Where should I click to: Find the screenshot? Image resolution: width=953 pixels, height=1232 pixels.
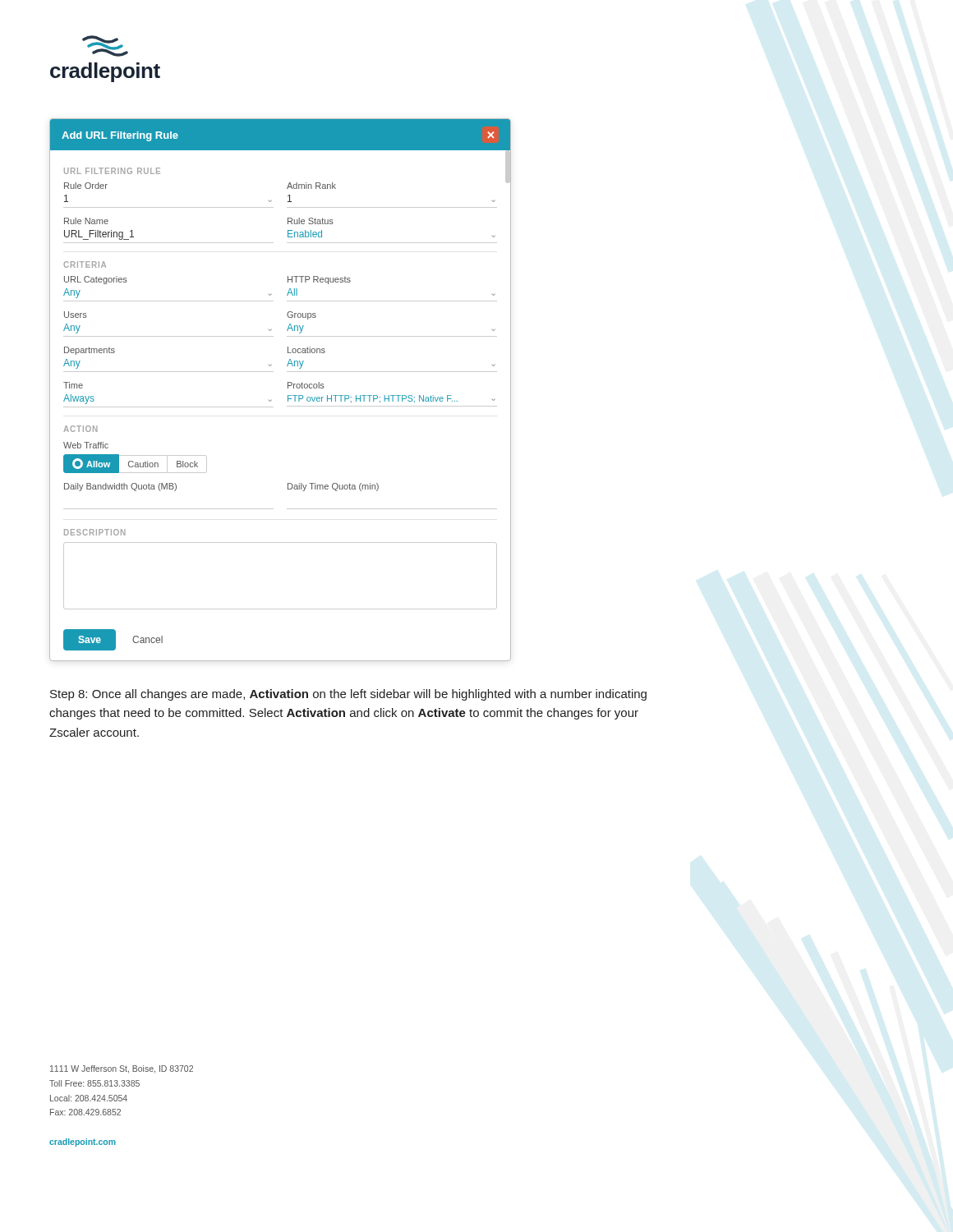click(374, 390)
